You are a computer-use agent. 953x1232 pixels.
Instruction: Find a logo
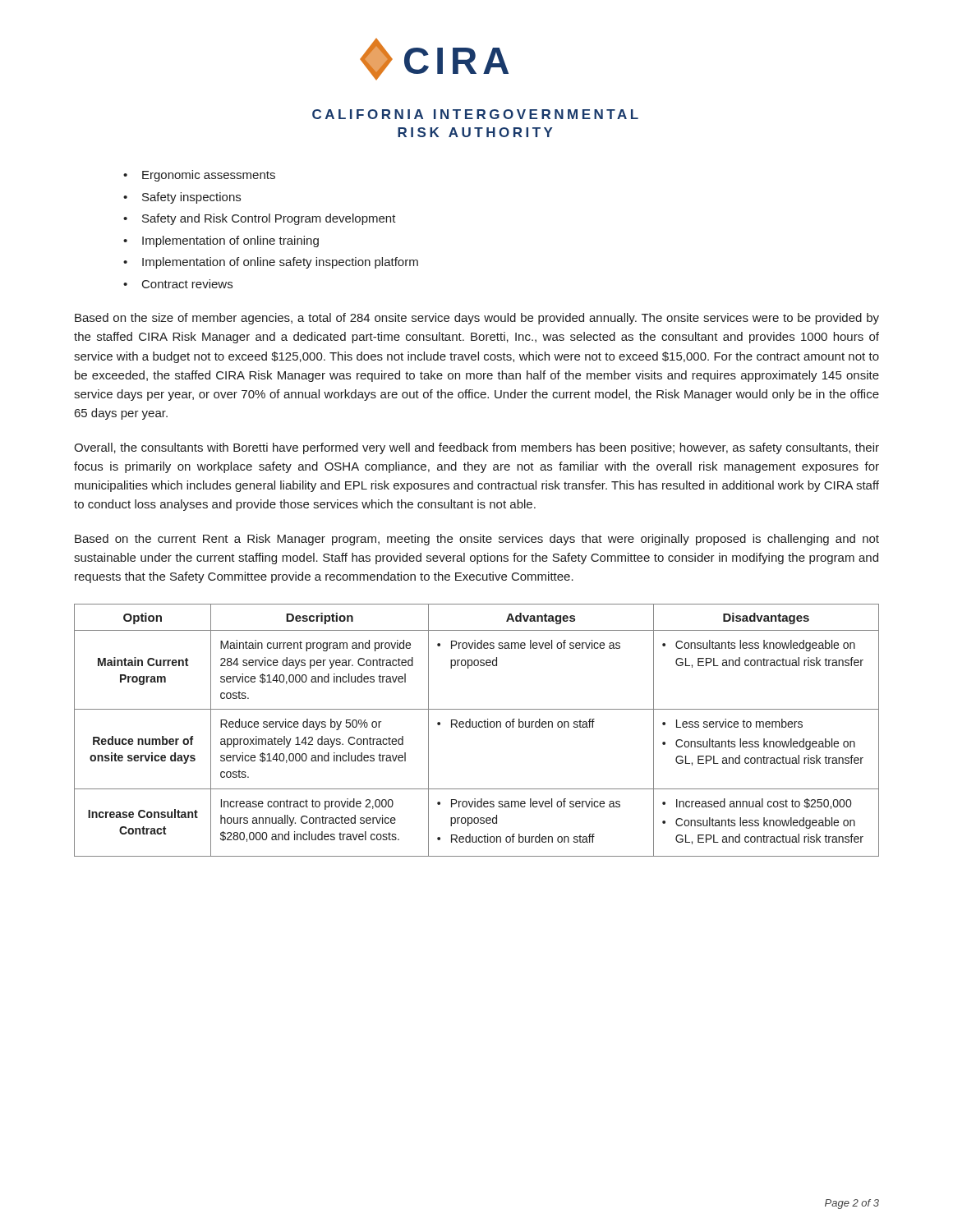(x=476, y=83)
